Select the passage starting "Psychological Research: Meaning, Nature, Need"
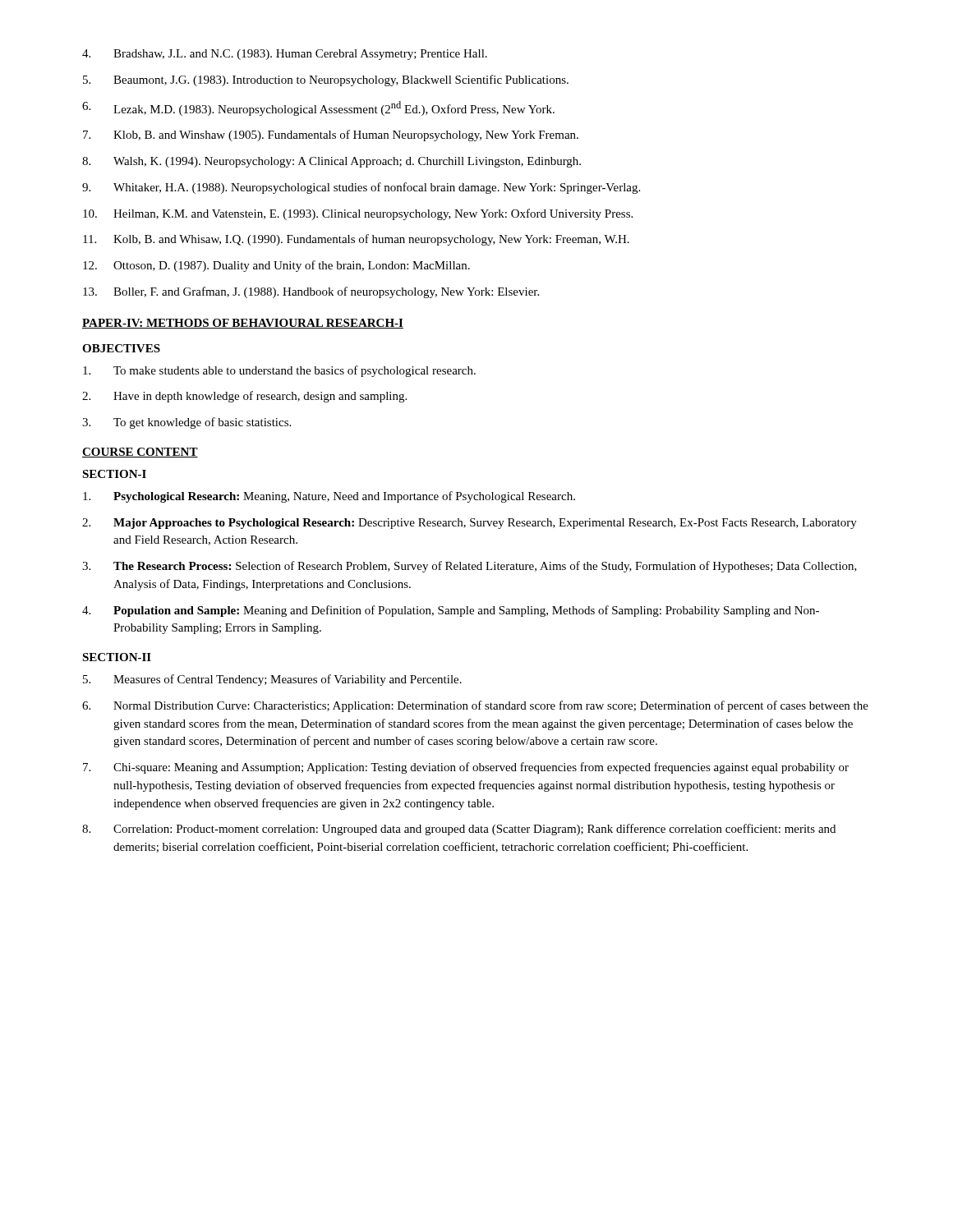This screenshot has height=1232, width=953. [x=476, y=497]
